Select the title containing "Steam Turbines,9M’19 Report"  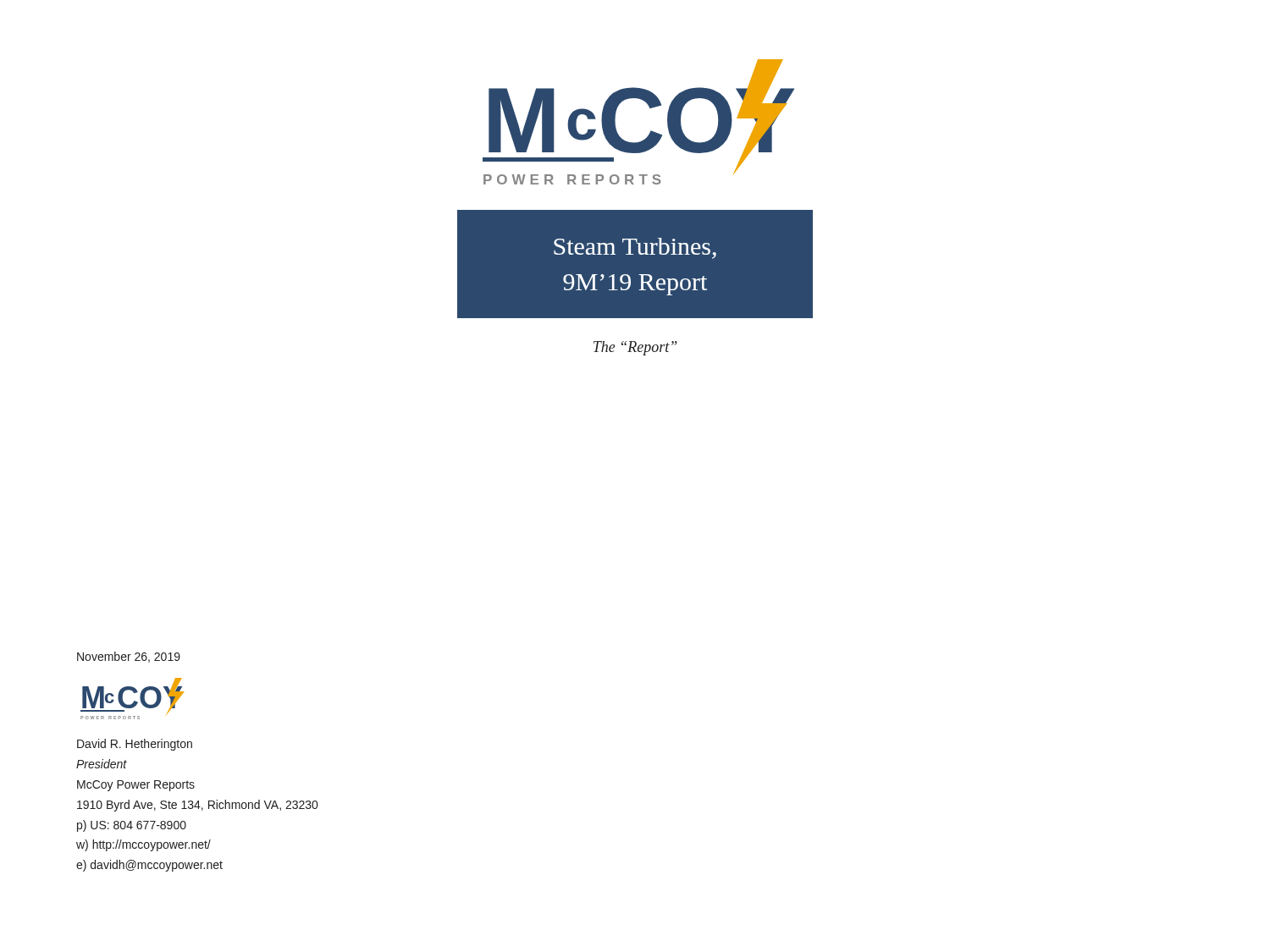point(635,264)
